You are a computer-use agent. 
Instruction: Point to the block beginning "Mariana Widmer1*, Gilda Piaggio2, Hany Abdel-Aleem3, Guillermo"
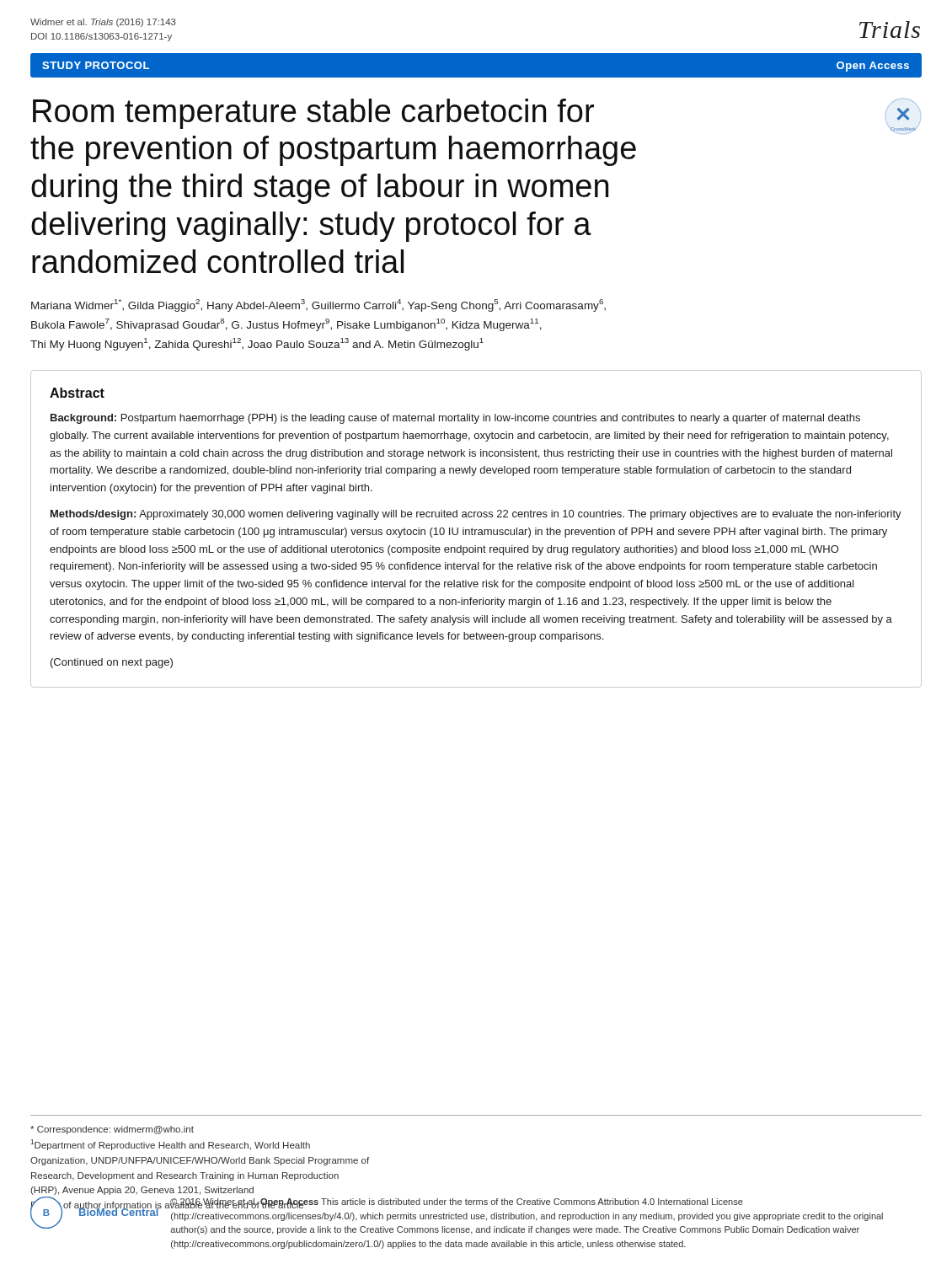pos(318,323)
